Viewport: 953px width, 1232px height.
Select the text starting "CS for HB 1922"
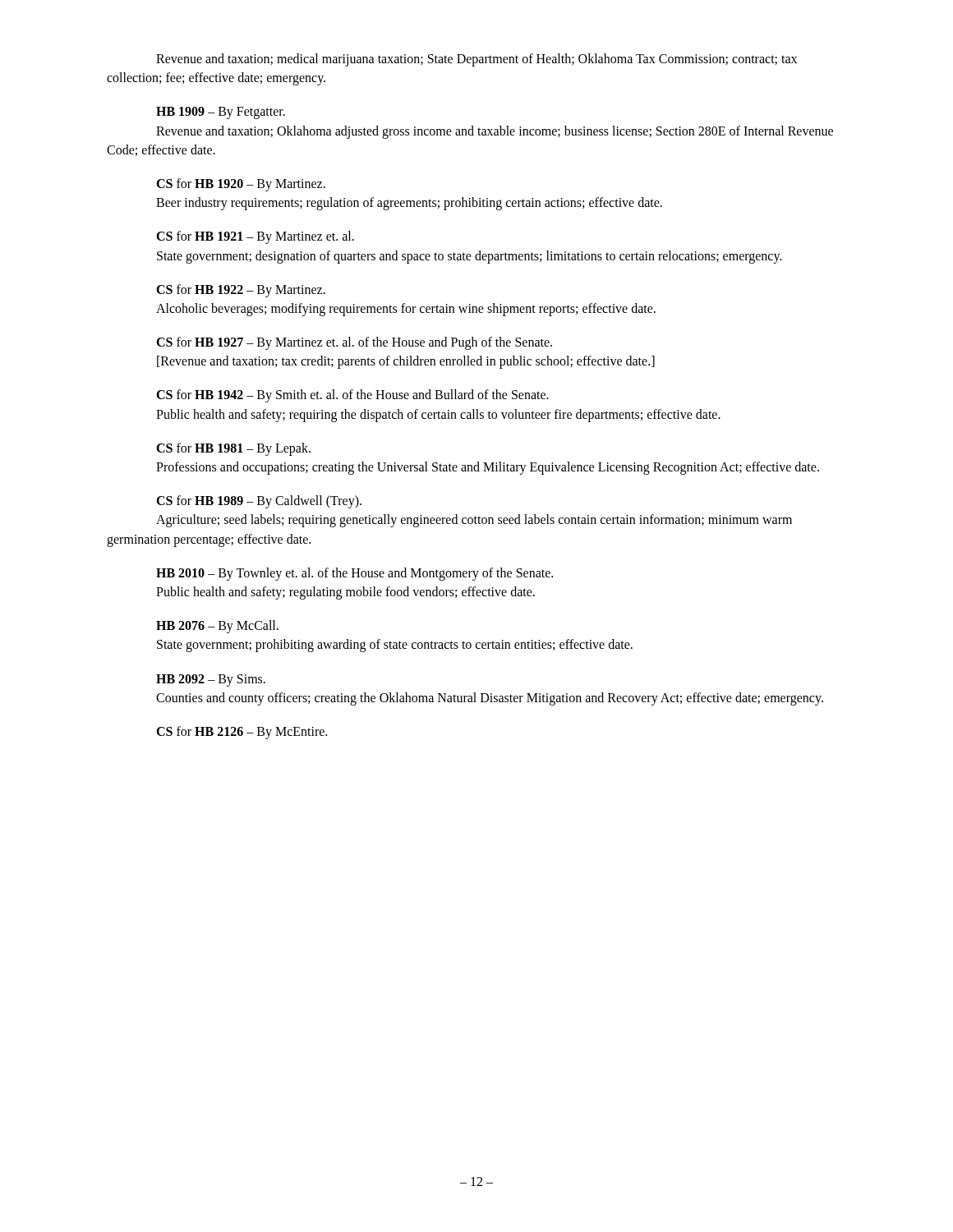point(476,299)
